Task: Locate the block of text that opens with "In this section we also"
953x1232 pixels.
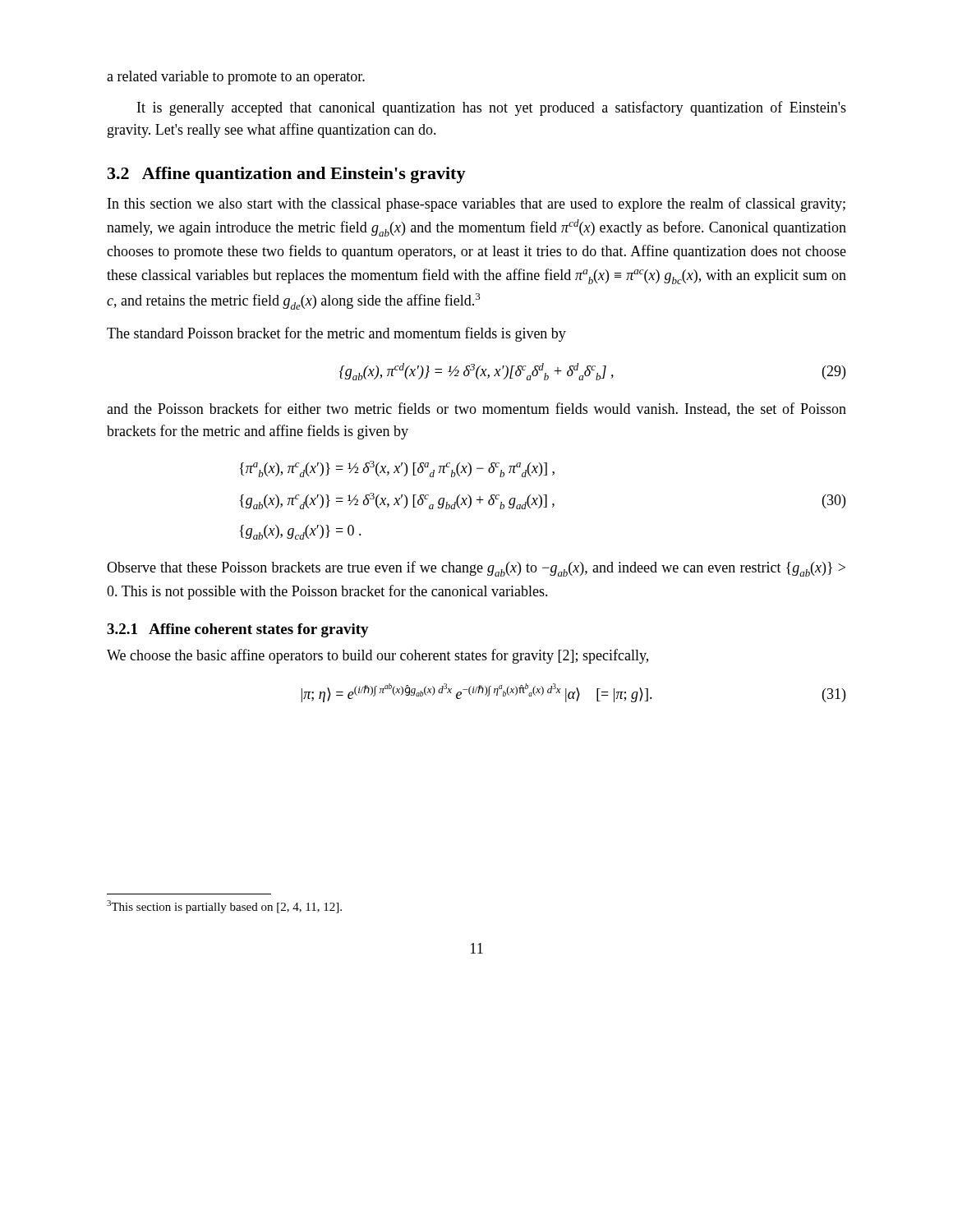Action: coord(476,254)
